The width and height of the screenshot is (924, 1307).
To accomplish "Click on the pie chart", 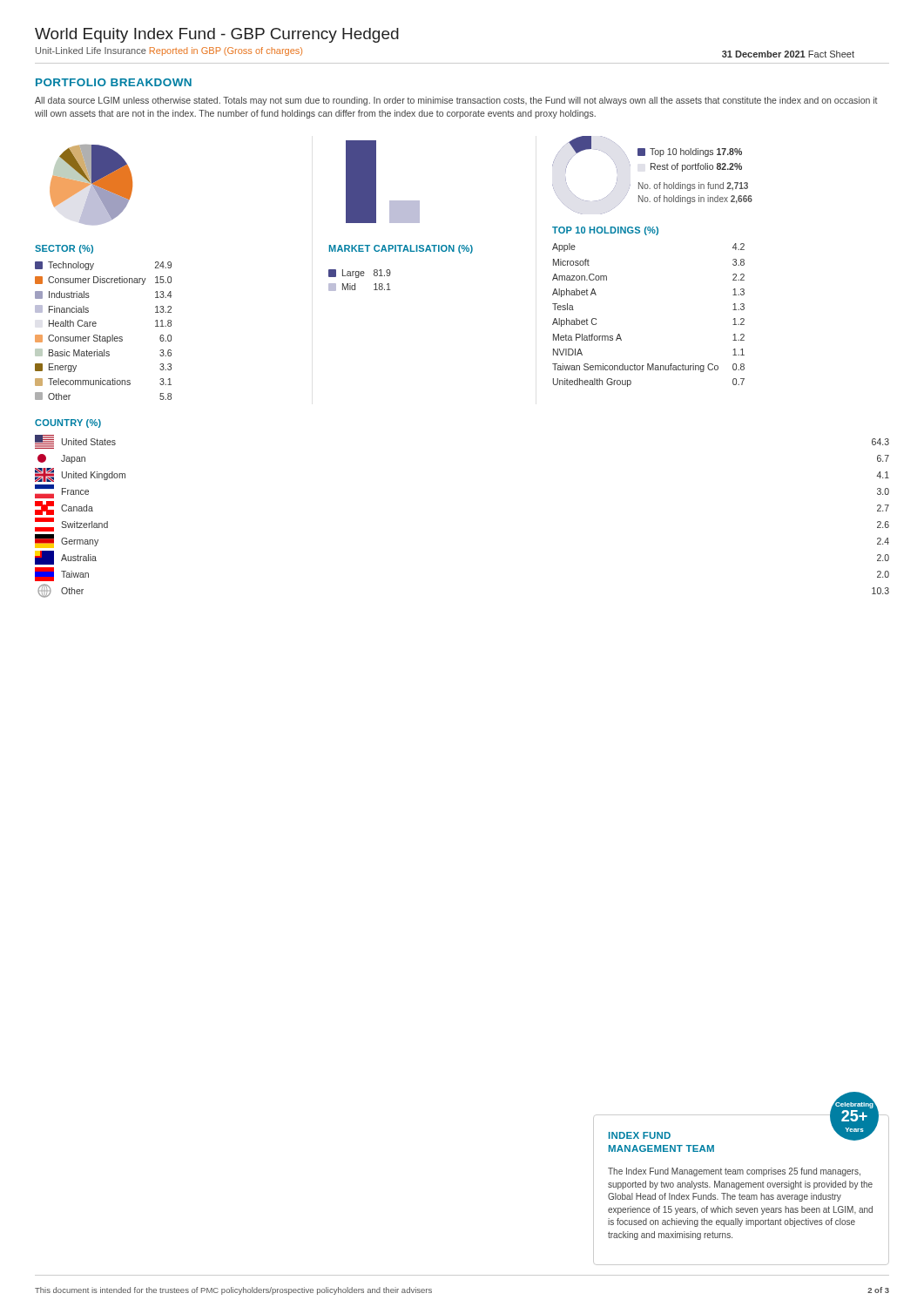I will point(165,270).
